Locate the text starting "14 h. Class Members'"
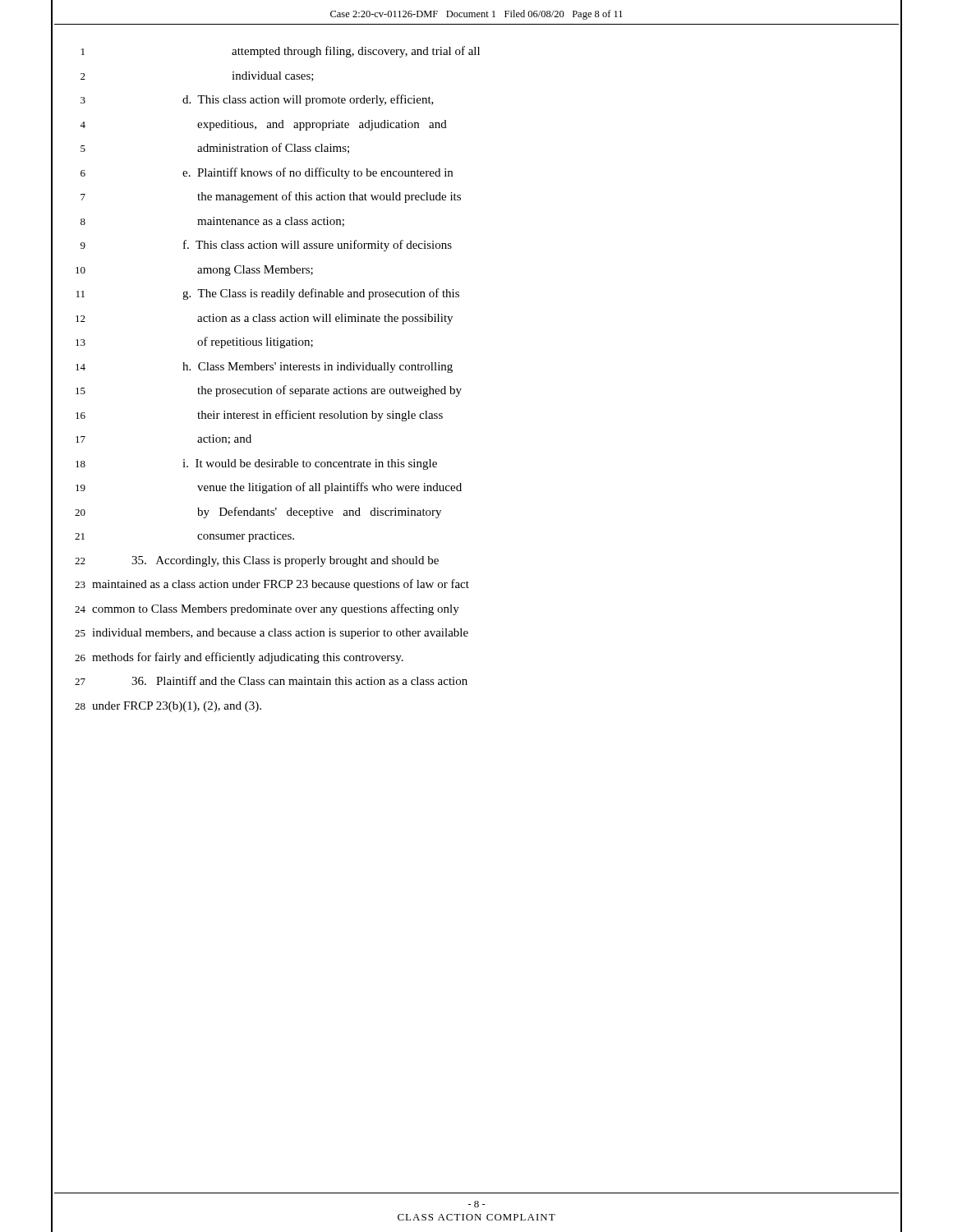This screenshot has height=1232, width=953. 264,368
